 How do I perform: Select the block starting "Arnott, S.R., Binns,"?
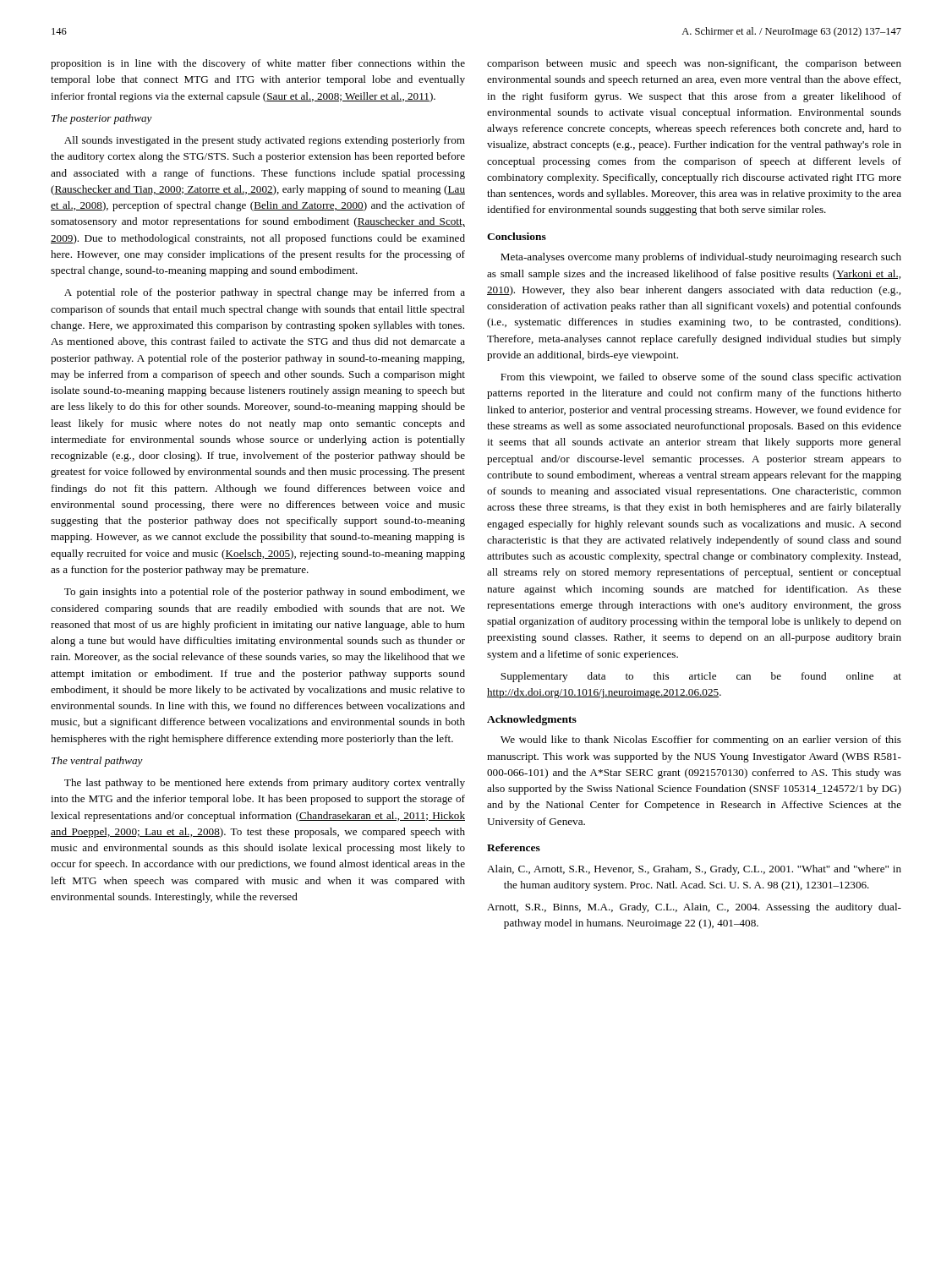pos(694,915)
